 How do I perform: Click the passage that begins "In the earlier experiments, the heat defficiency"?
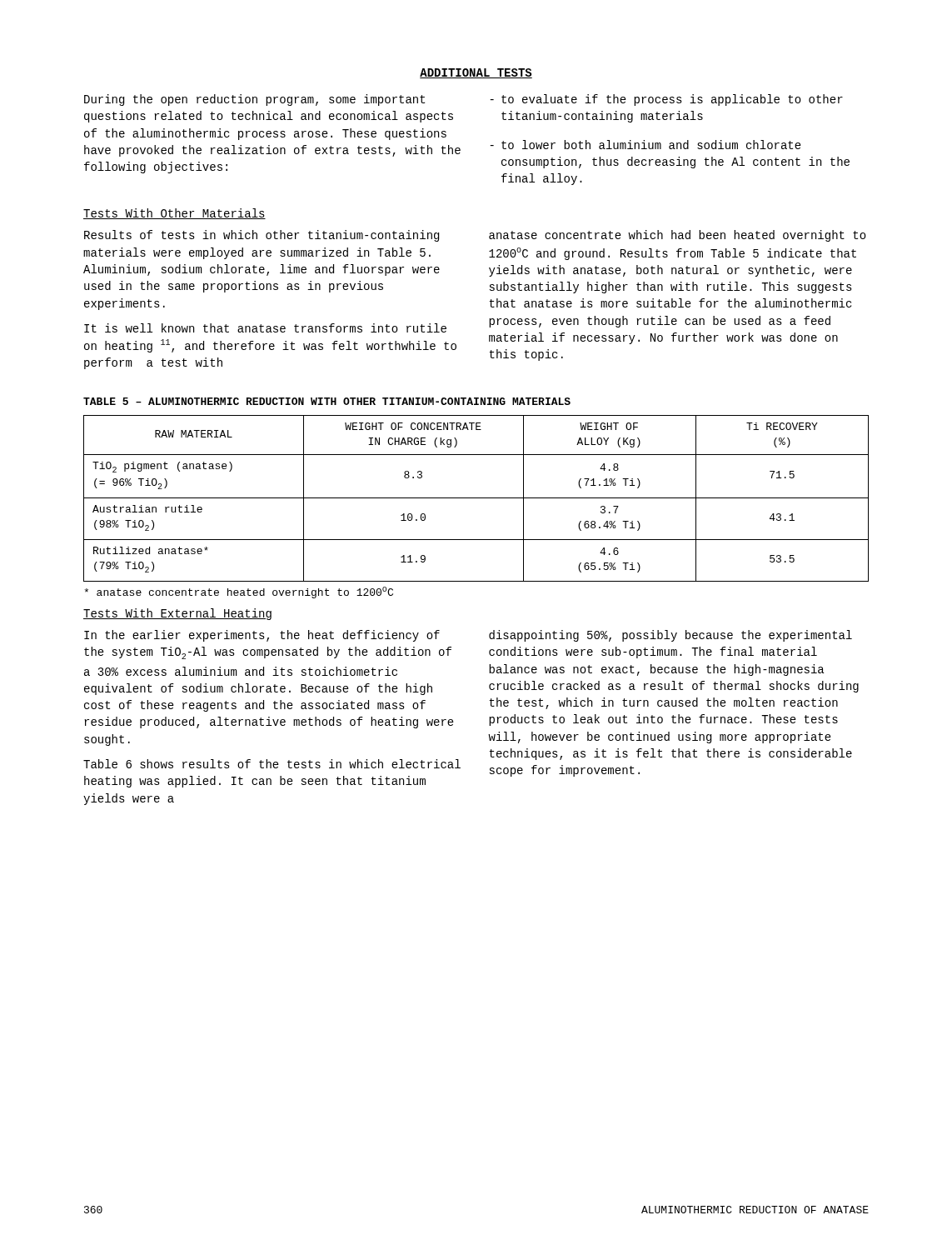point(273,718)
